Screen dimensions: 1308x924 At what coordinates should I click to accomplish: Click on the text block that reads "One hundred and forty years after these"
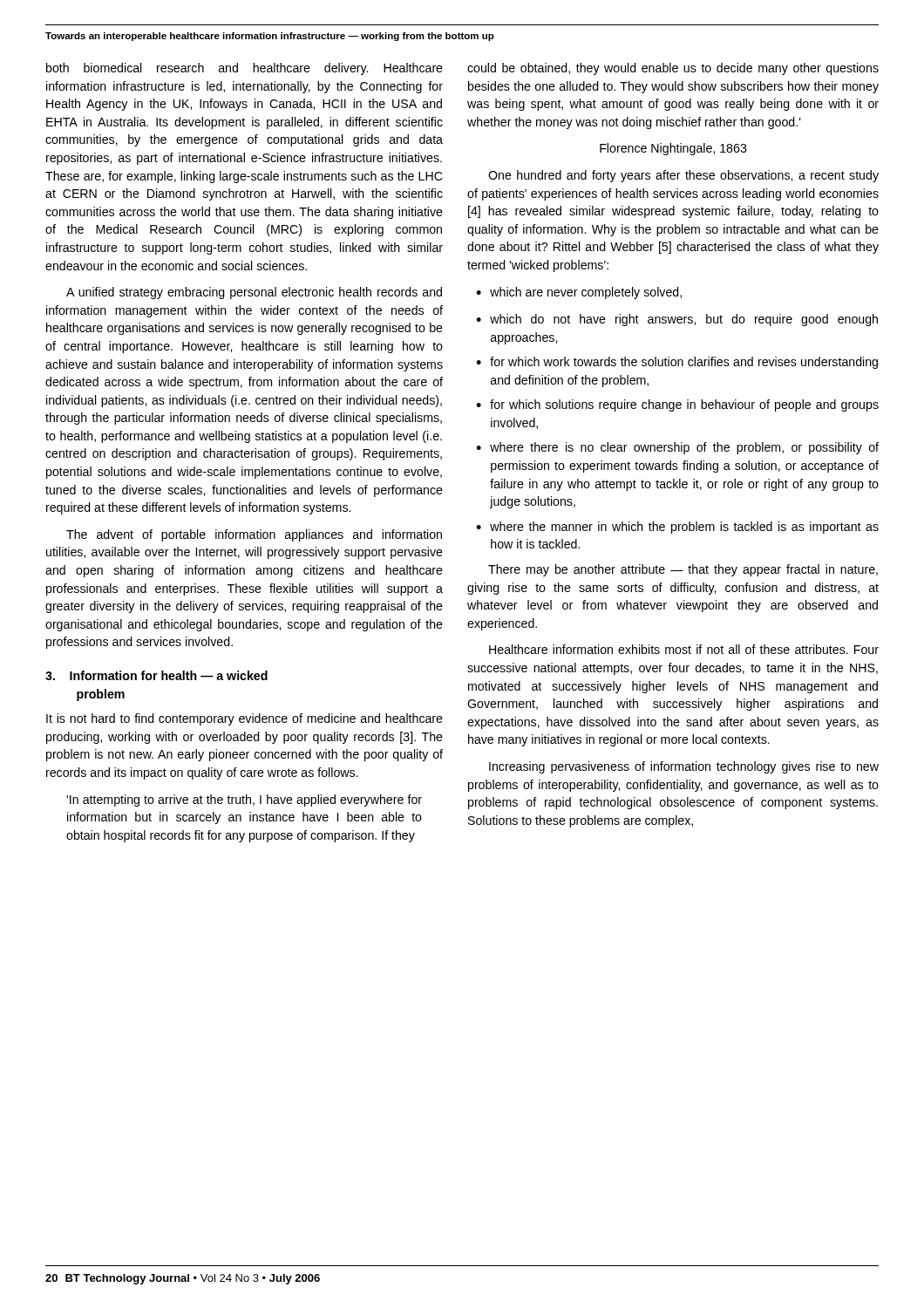673,220
